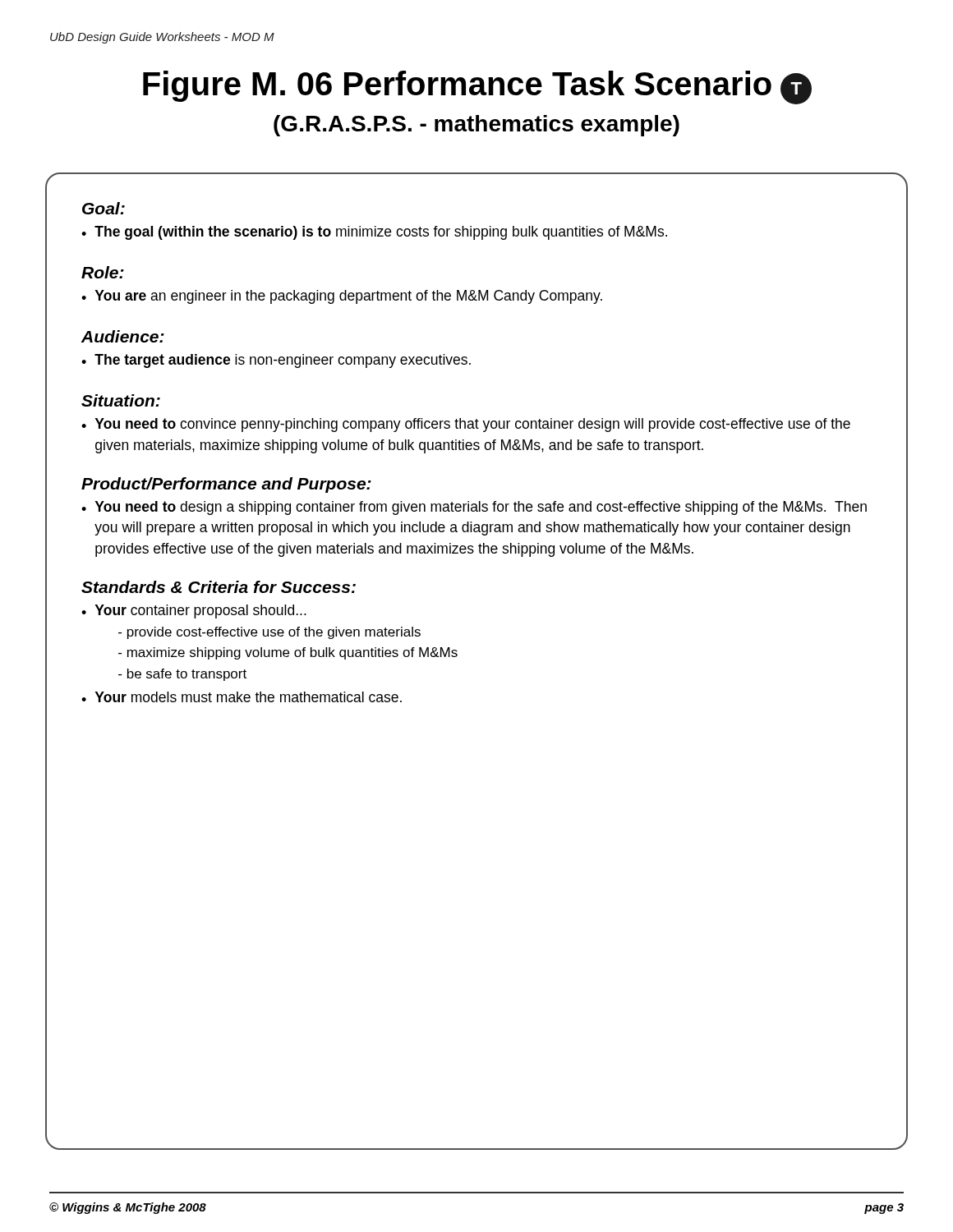Point to the element starting "• The target audience is"
The image size is (953, 1232).
pos(476,362)
